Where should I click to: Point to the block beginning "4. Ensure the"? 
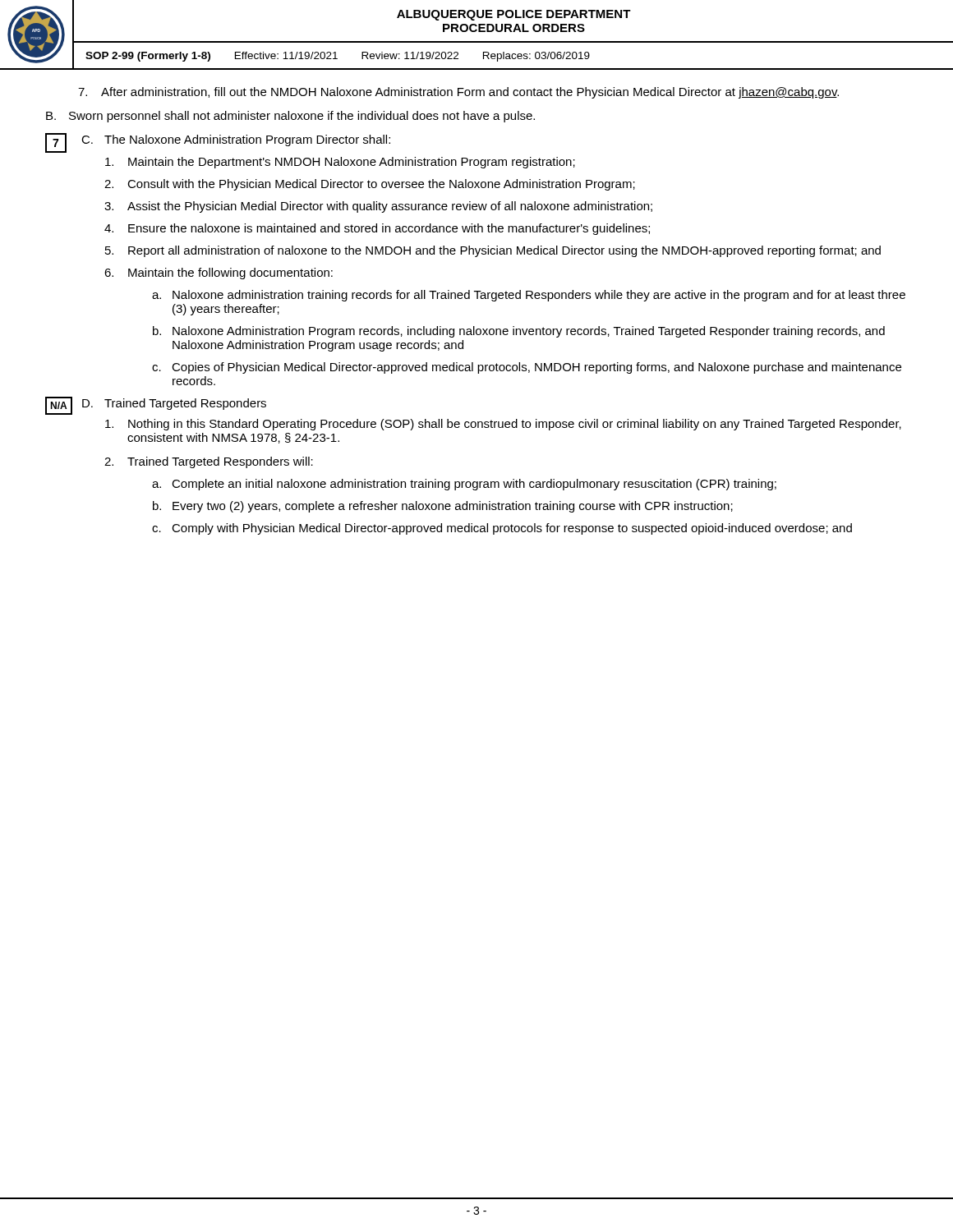502,228
